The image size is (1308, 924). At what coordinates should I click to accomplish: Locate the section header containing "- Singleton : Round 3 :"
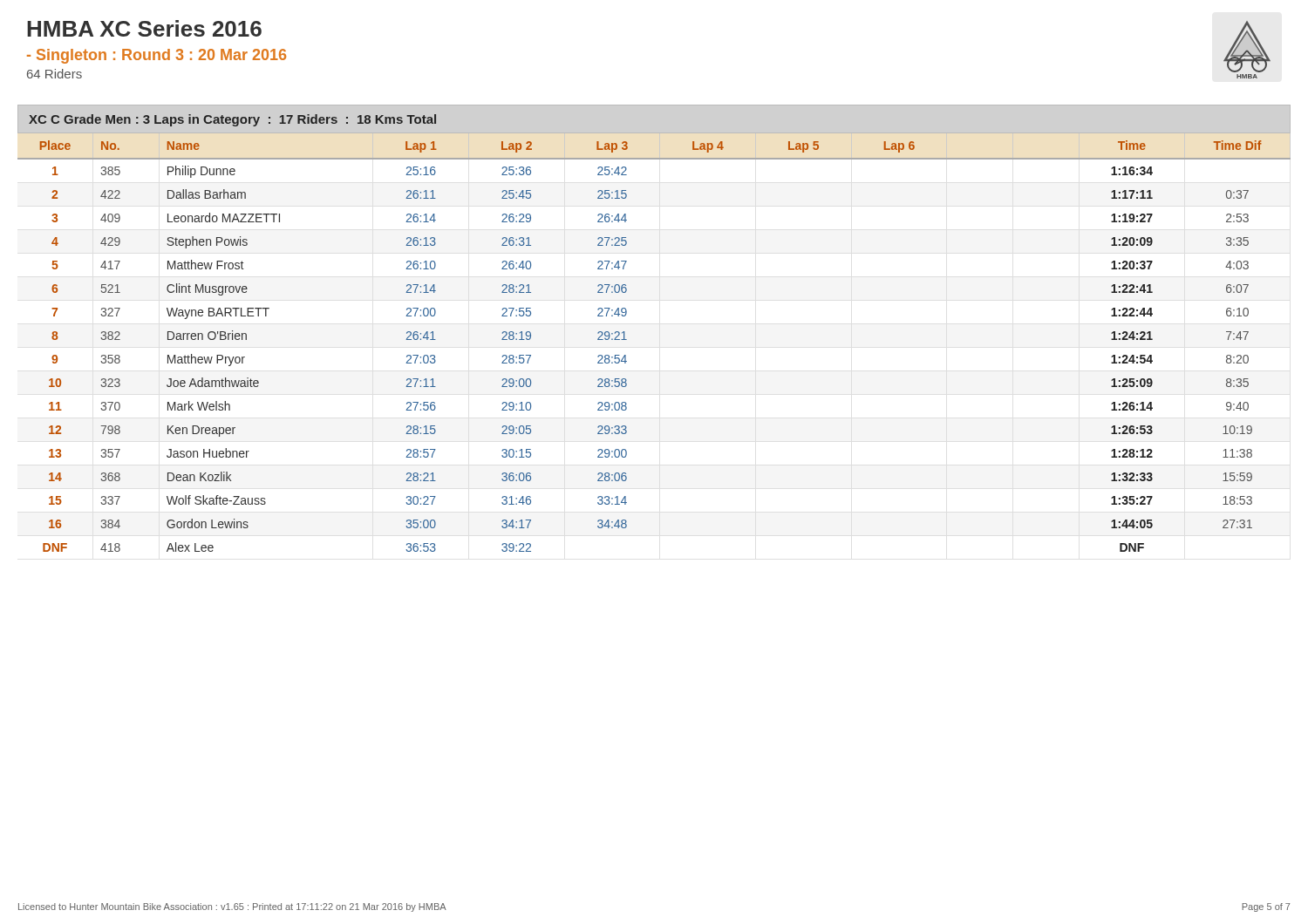tap(157, 55)
